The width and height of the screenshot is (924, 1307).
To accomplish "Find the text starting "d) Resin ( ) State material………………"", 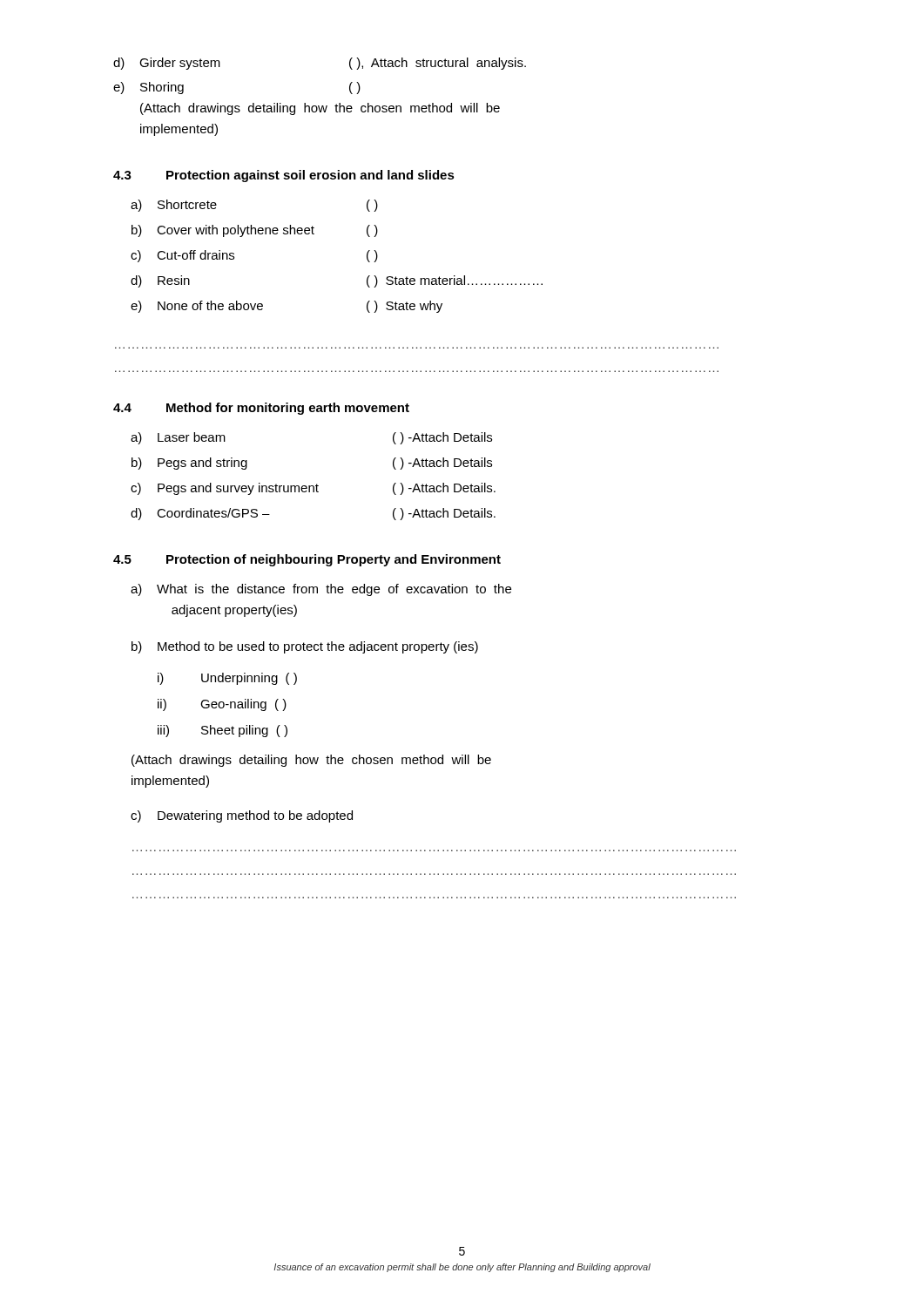I will point(176,281).
